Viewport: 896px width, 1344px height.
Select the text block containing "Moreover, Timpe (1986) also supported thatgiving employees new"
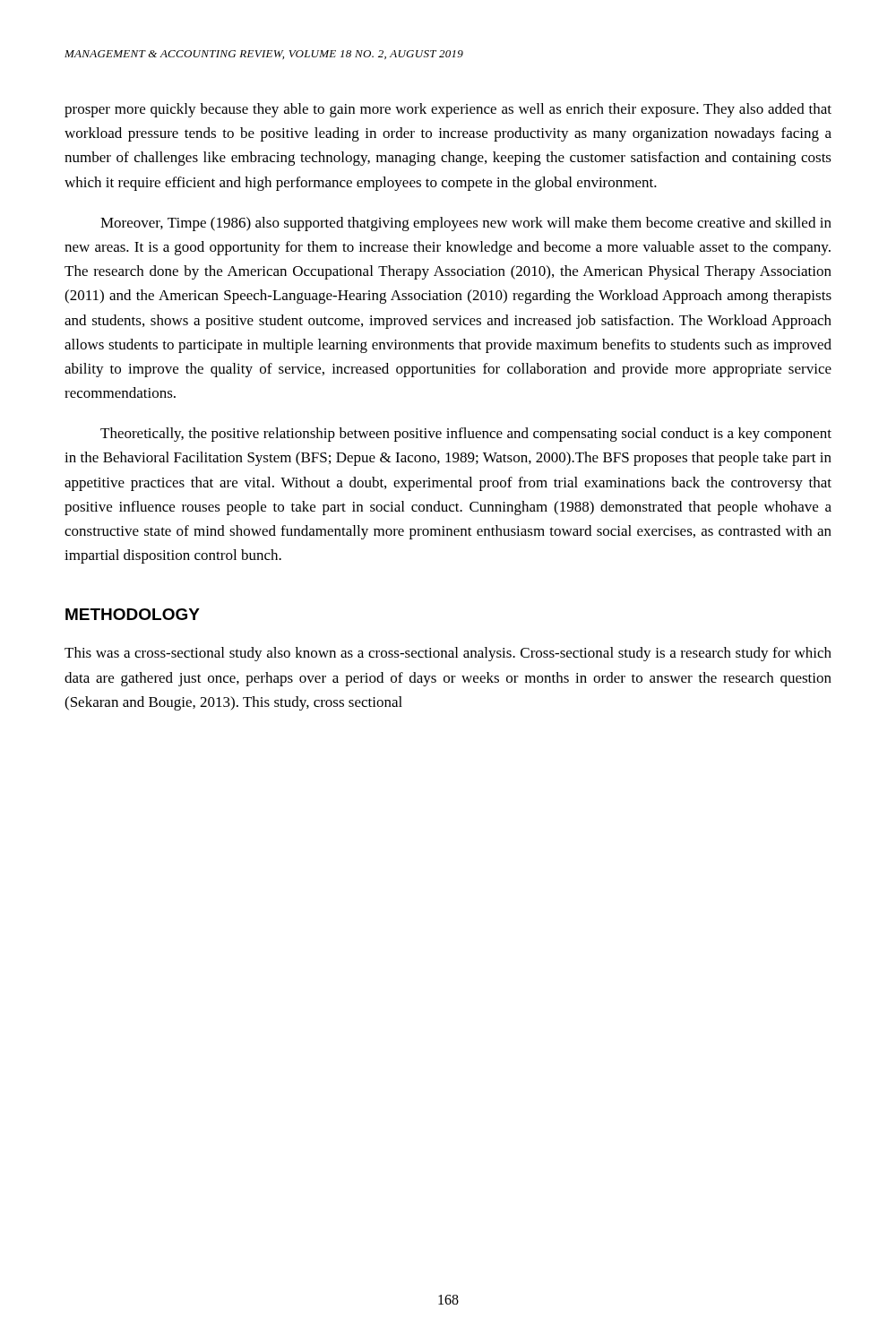tap(448, 308)
